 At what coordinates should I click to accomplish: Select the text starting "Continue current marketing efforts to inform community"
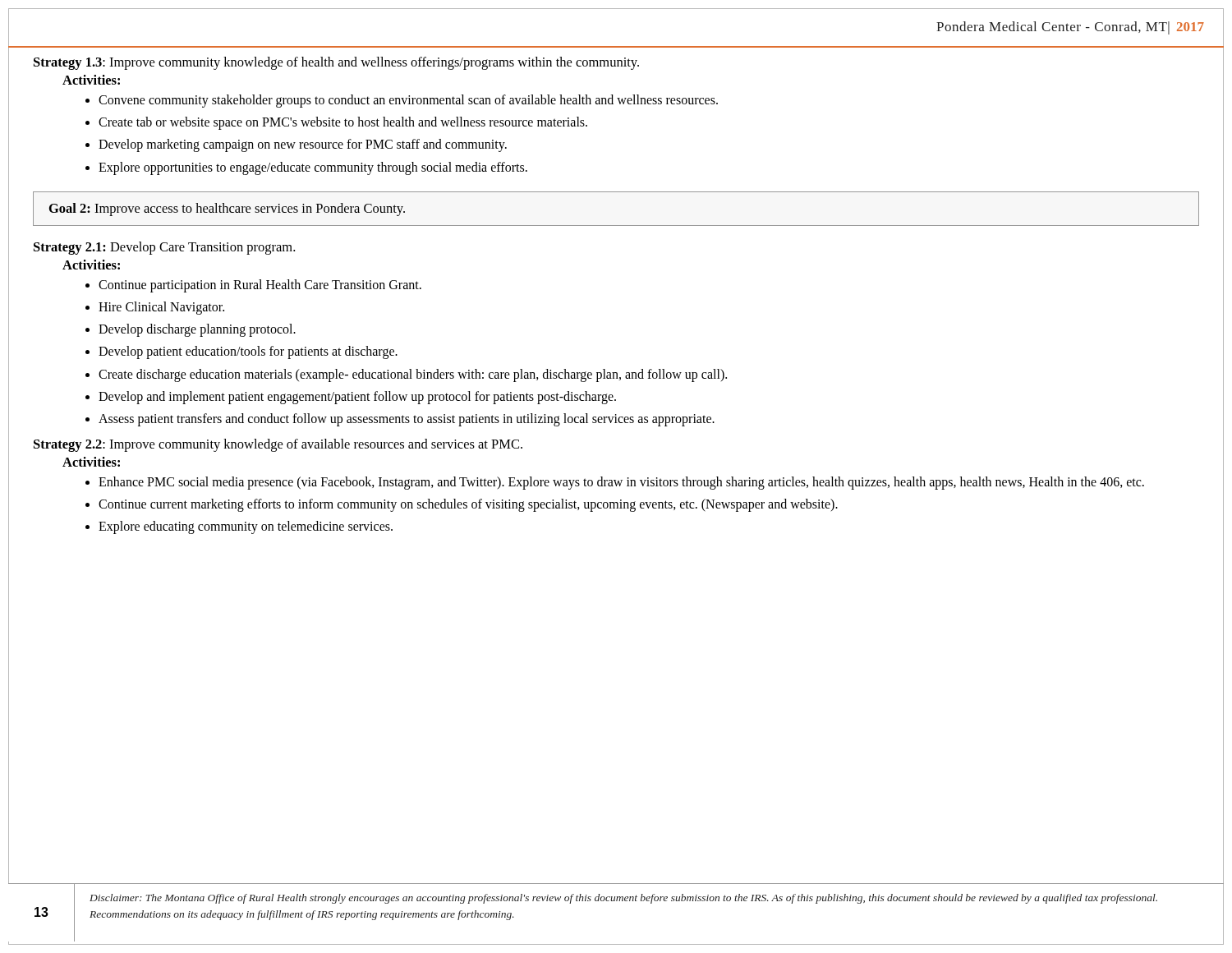[468, 504]
